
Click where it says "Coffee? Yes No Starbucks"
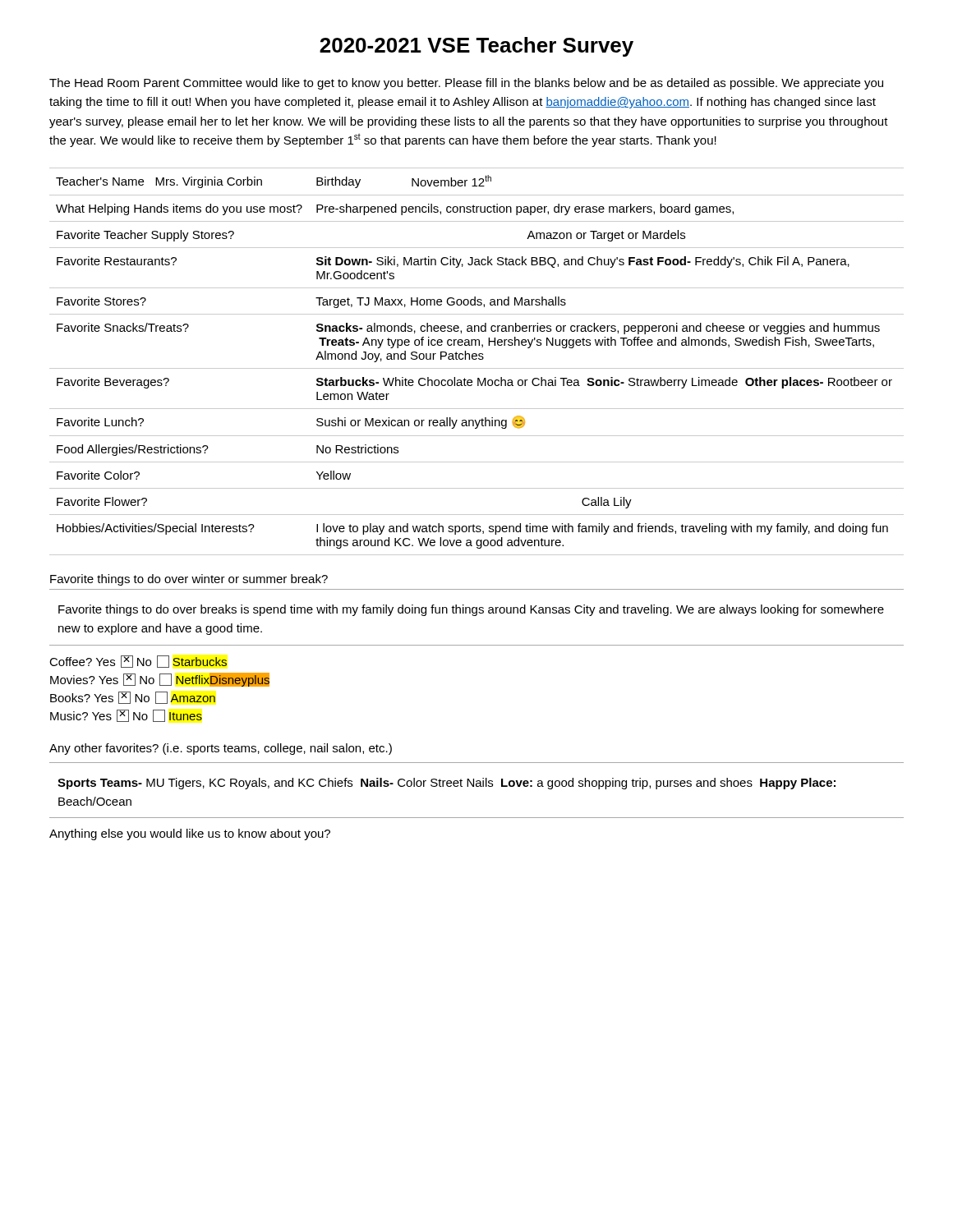[x=138, y=661]
